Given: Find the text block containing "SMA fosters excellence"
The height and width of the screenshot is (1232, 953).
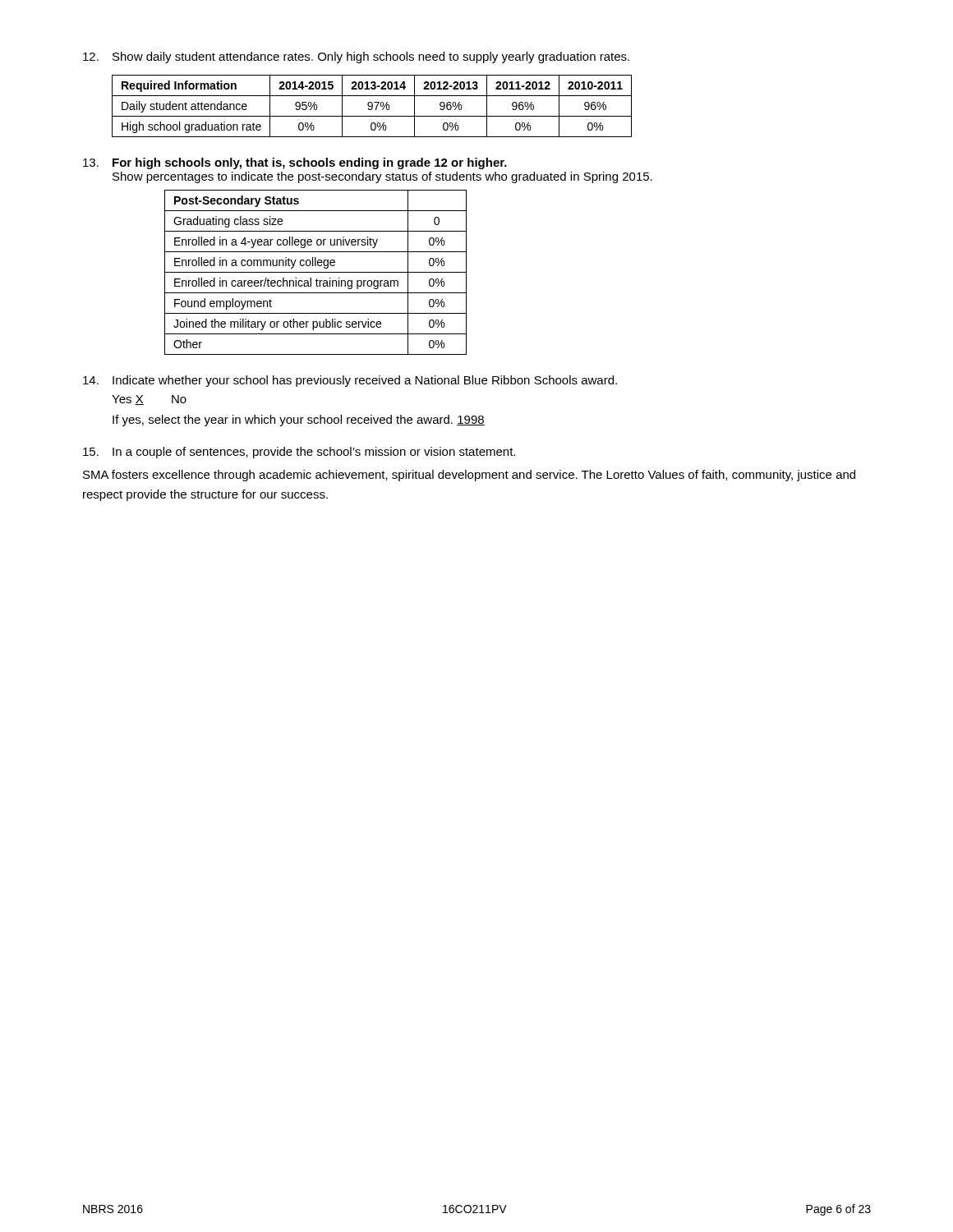Looking at the screenshot, I should 469,484.
